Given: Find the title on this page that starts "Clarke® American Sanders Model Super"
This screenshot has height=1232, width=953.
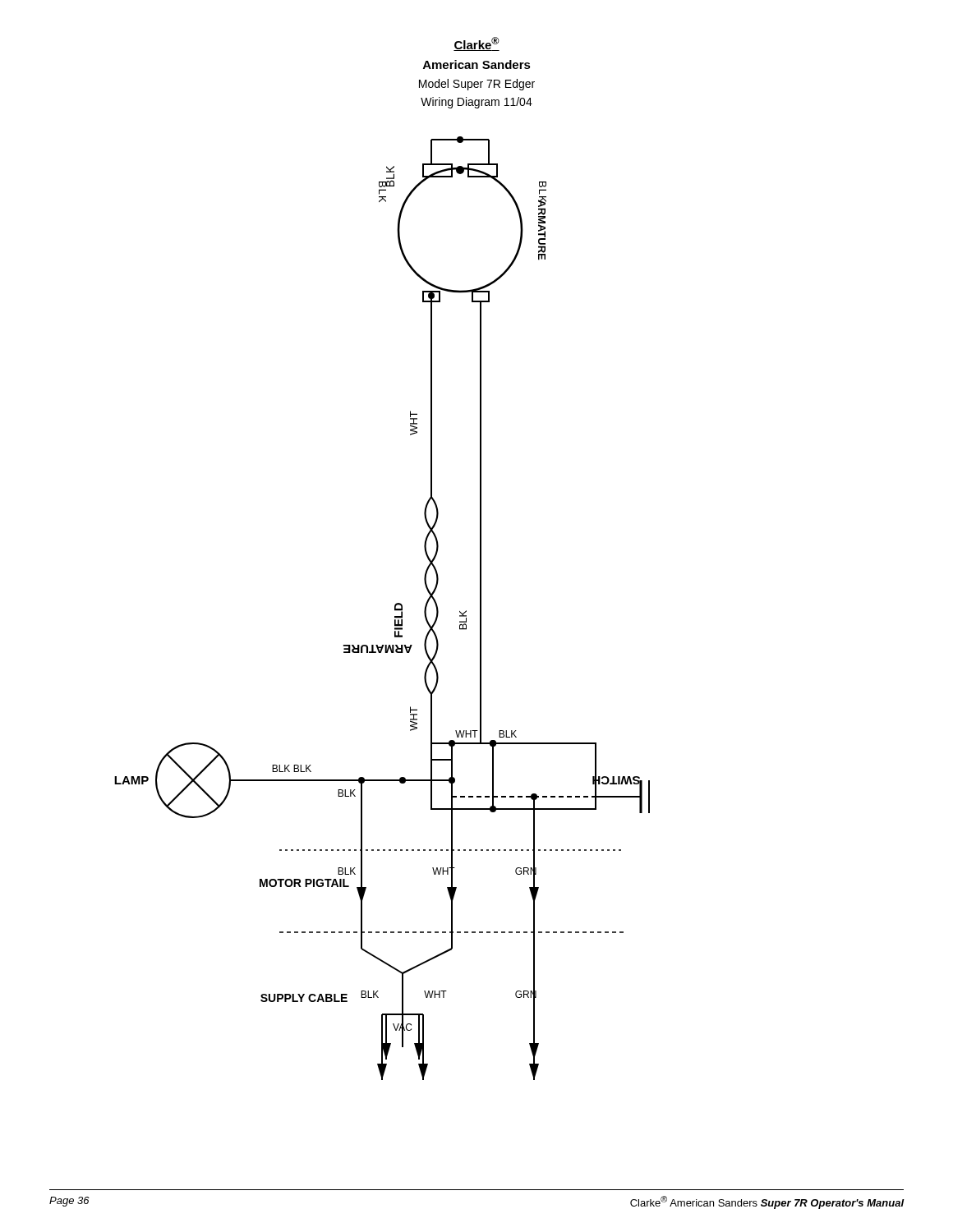Looking at the screenshot, I should (x=476, y=72).
